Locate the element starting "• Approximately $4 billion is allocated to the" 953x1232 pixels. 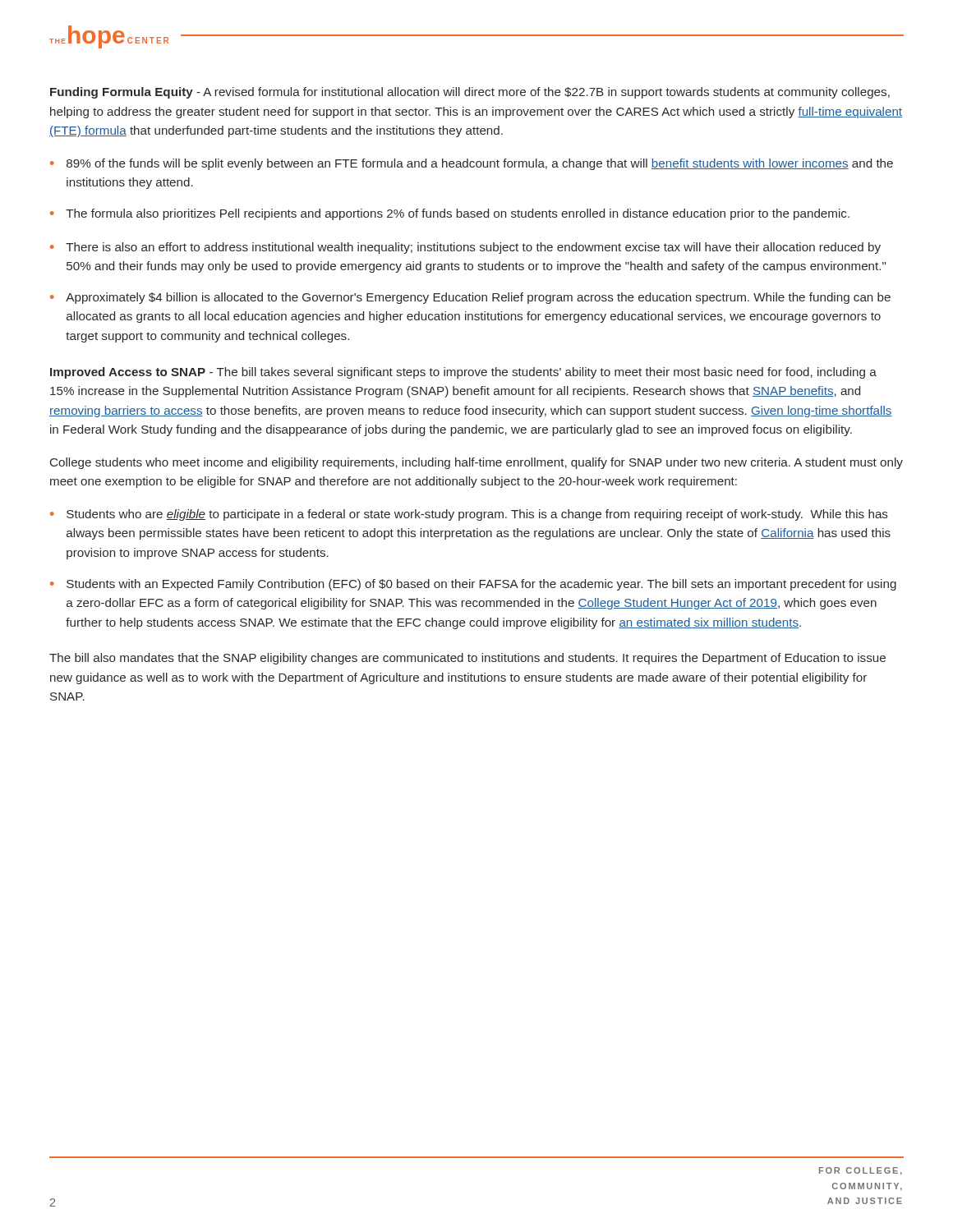[x=476, y=316]
